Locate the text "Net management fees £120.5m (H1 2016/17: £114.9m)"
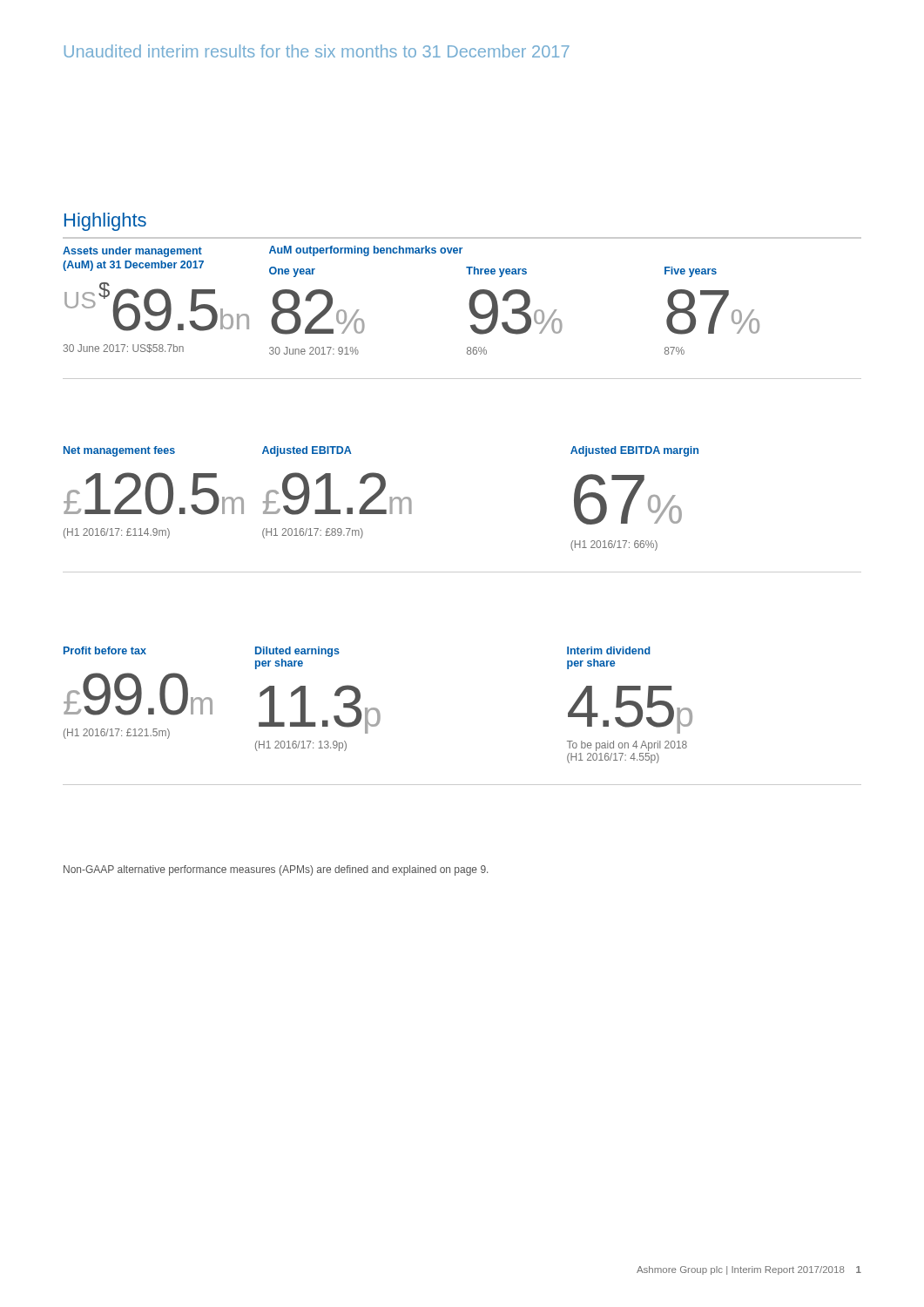The width and height of the screenshot is (924, 1307). pyautogui.click(x=153, y=491)
